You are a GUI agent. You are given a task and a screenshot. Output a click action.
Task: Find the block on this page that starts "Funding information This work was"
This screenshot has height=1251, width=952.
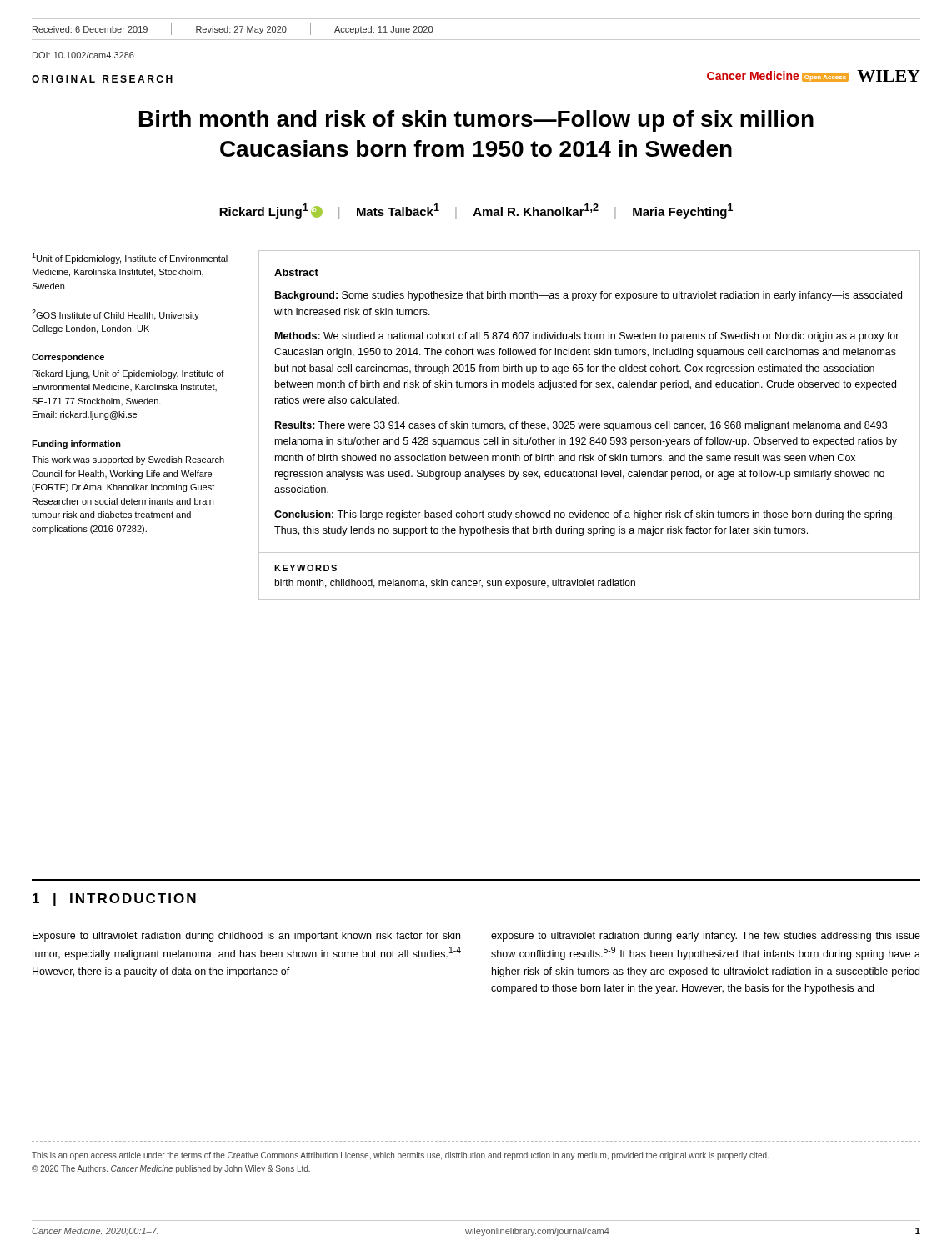point(132,485)
